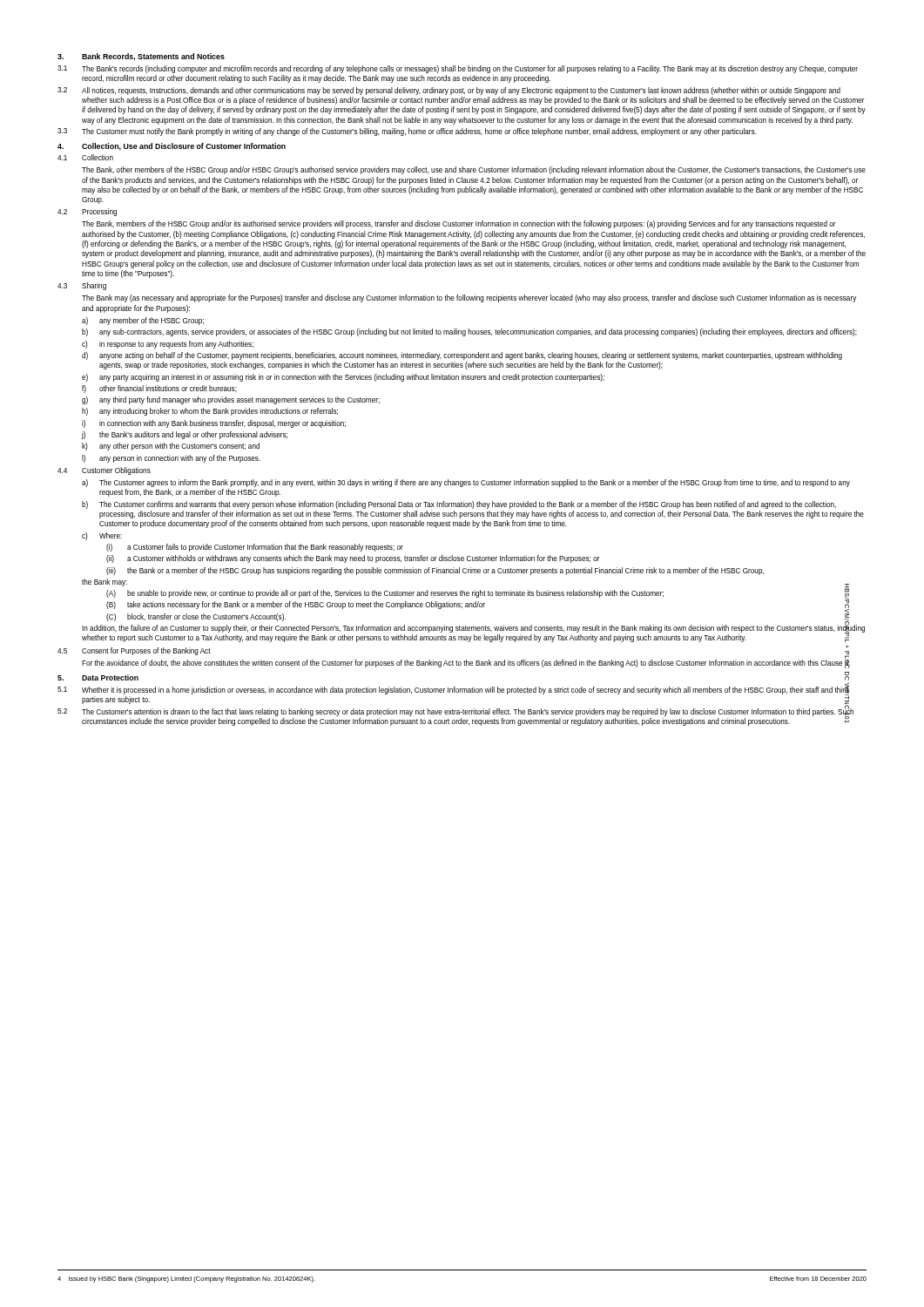Viewport: 924px width, 1307px height.
Task: Navigate to the block starting "3 The Customer must notify the"
Action: point(462,132)
